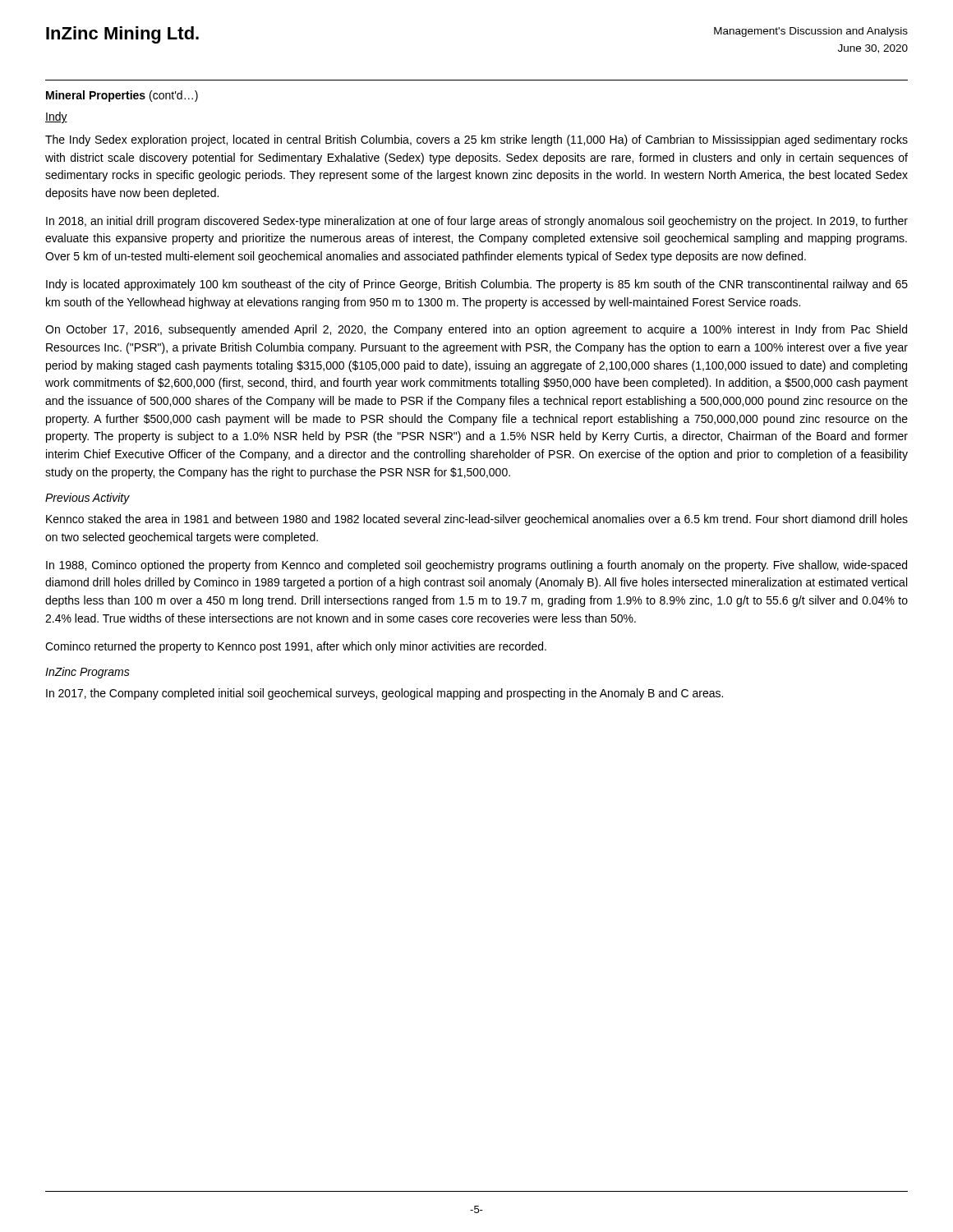Image resolution: width=953 pixels, height=1232 pixels.
Task: Point to the block starting "In 1988, Cominco optioned the property from"
Action: point(476,592)
